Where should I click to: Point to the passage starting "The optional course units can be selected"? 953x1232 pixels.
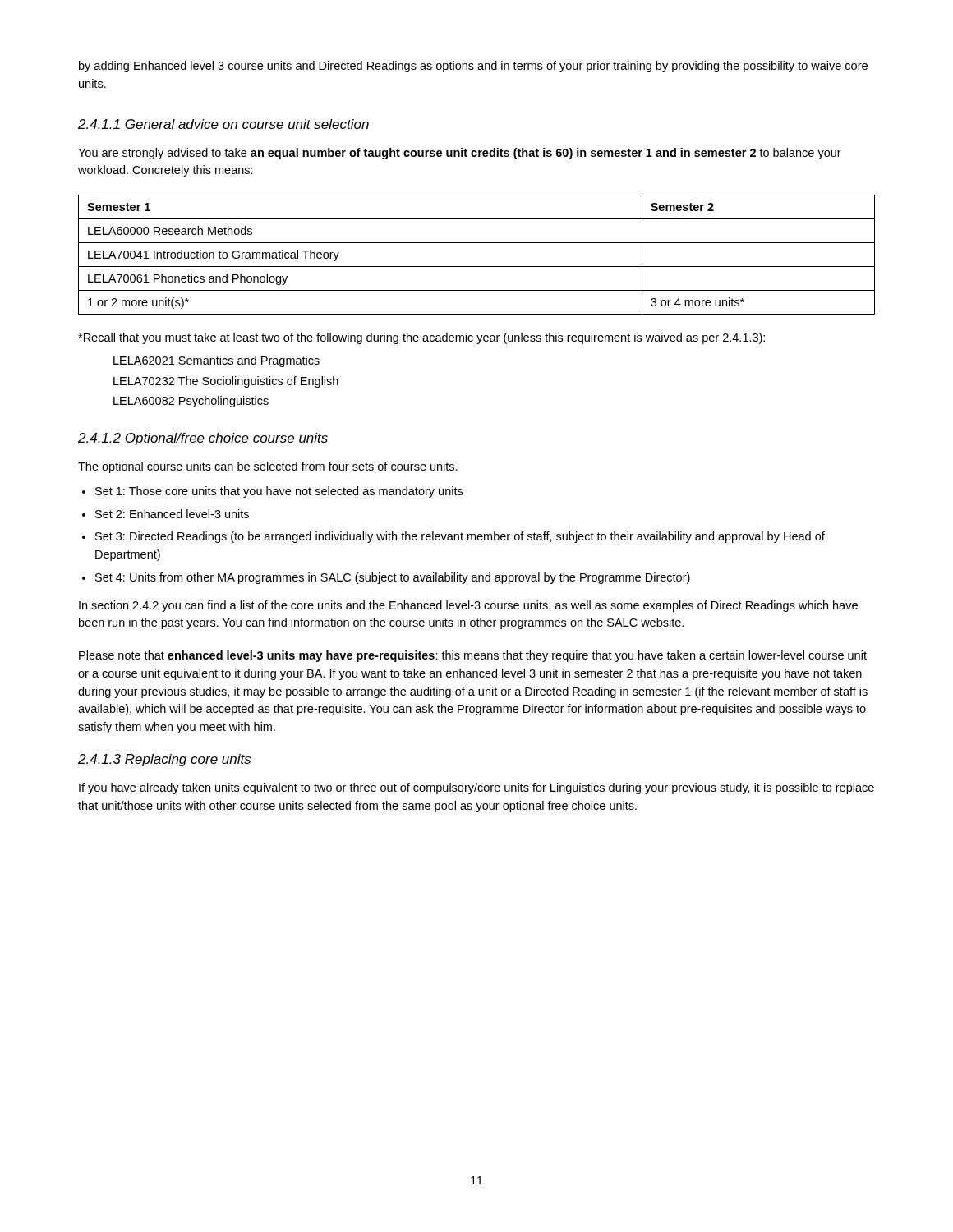[268, 466]
